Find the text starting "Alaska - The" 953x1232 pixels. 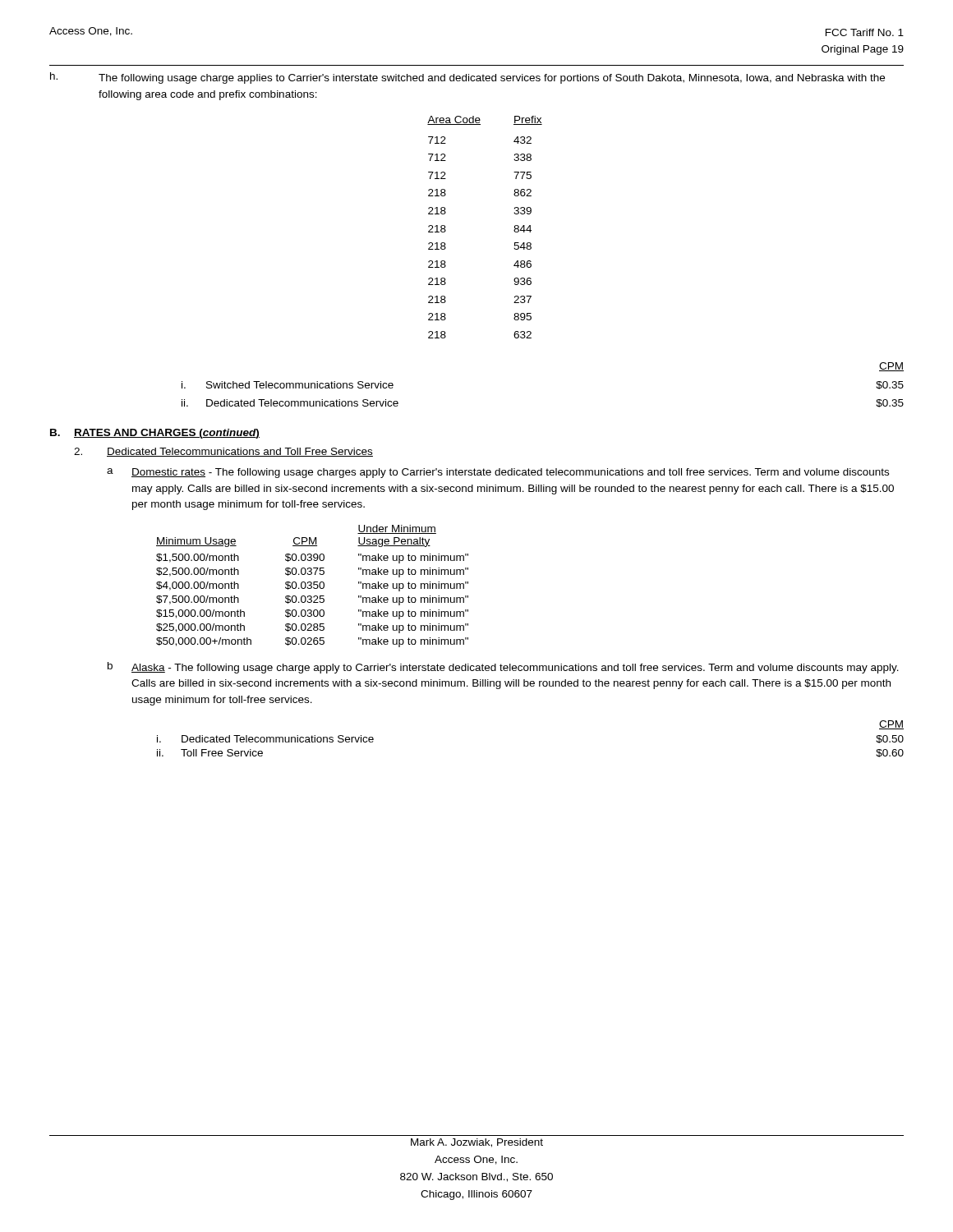(x=515, y=669)
